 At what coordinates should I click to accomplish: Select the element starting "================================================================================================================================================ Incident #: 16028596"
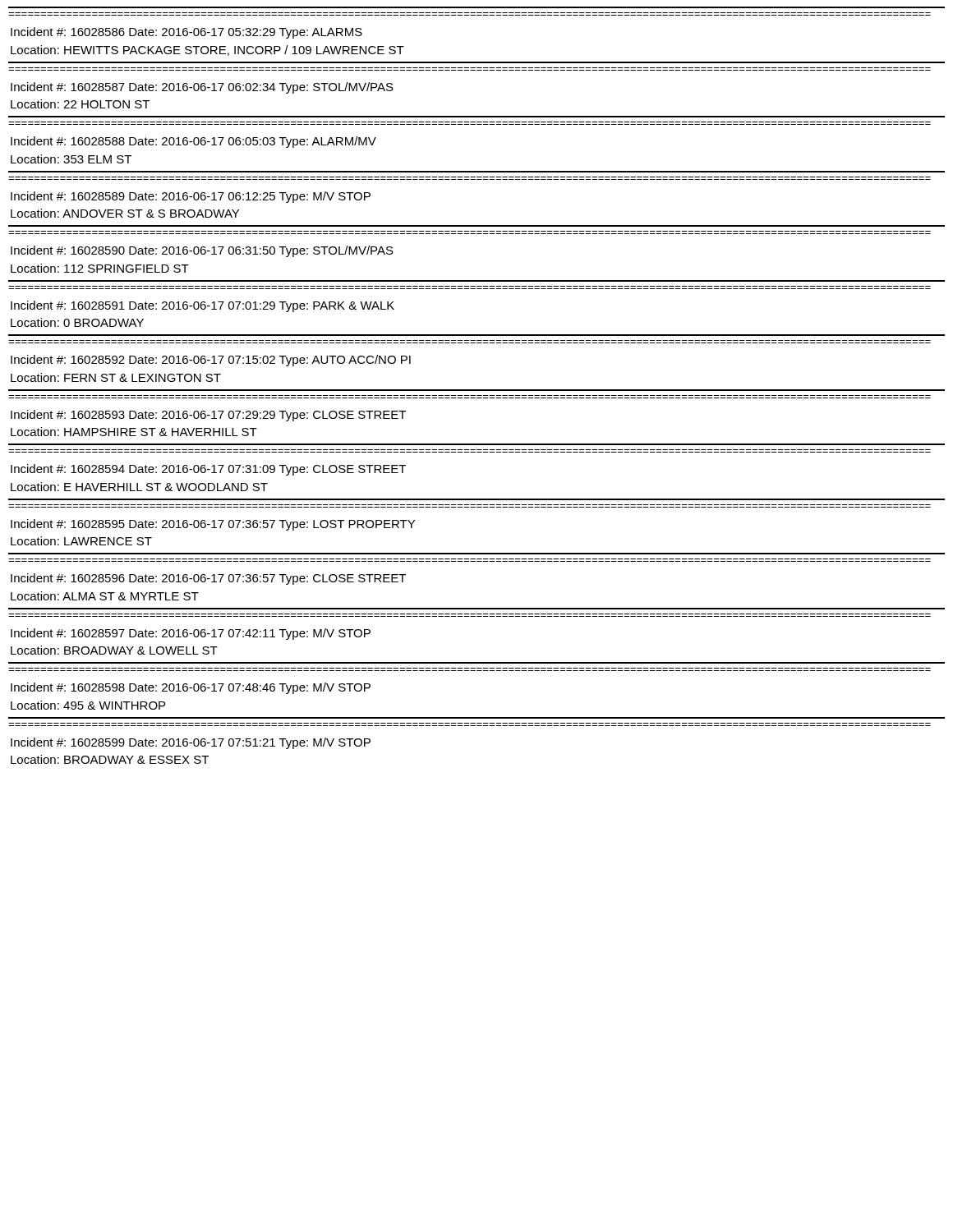(208, 579)
